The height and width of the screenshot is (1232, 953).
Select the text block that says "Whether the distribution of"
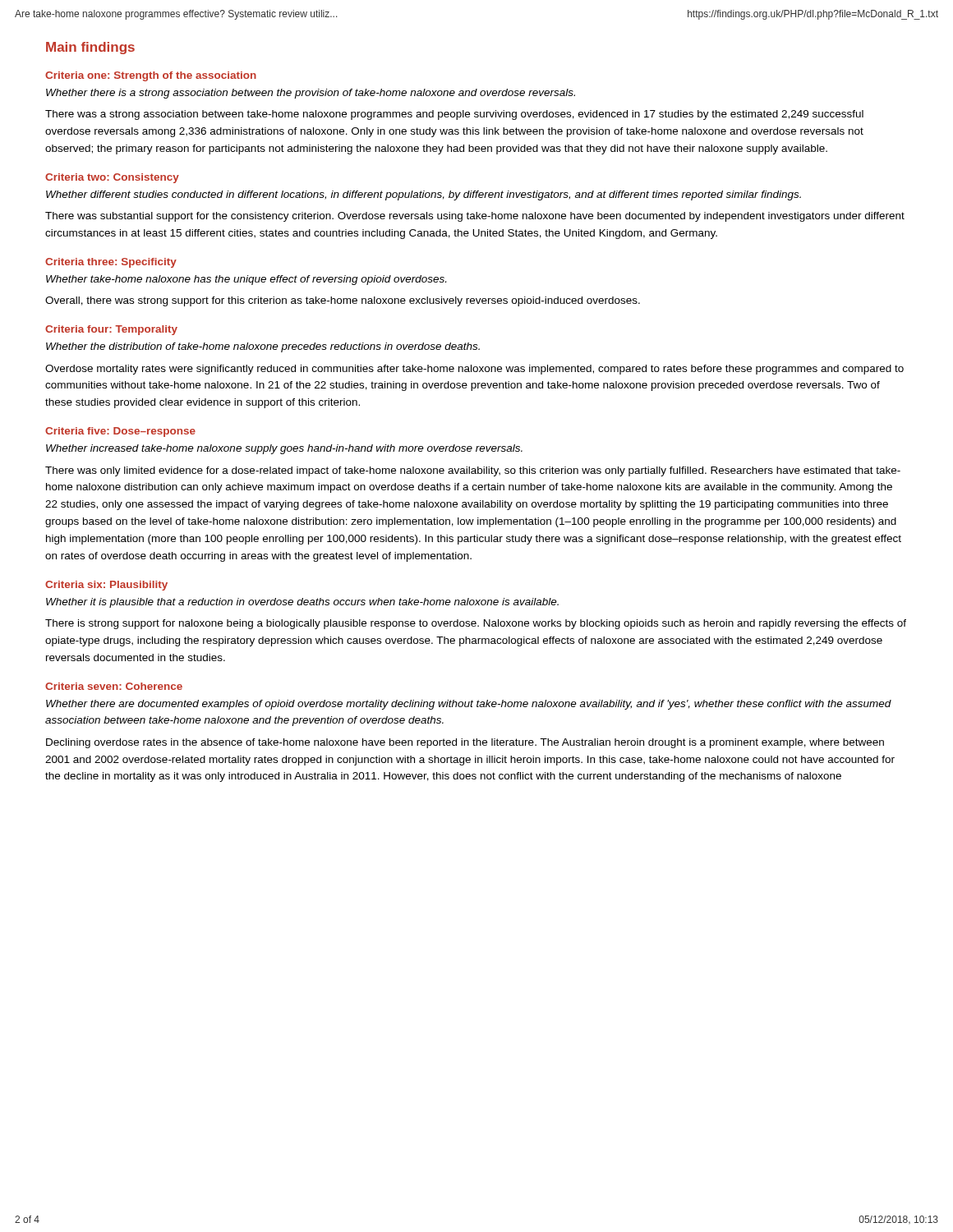point(263,346)
